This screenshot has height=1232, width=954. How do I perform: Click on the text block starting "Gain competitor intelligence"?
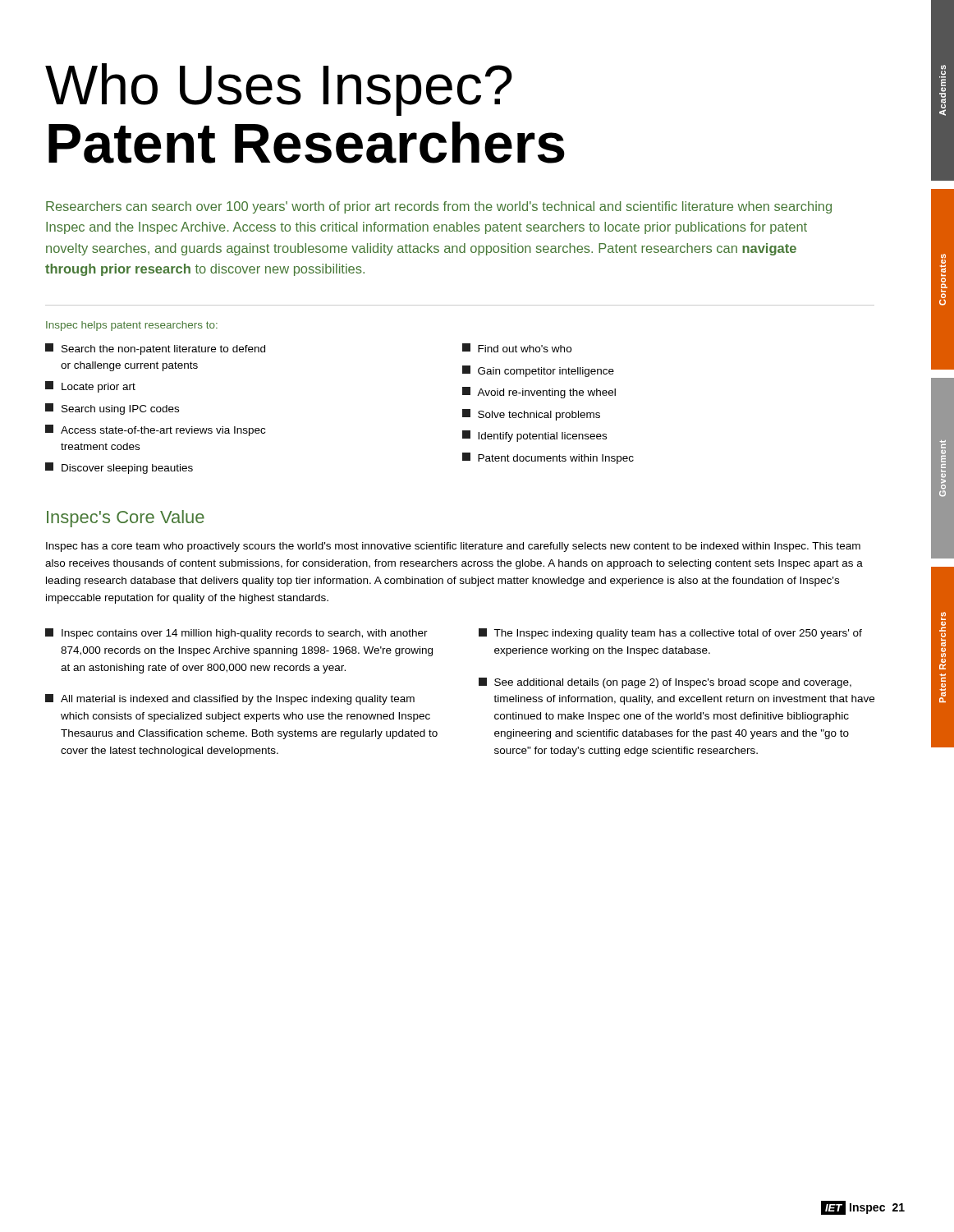point(538,371)
